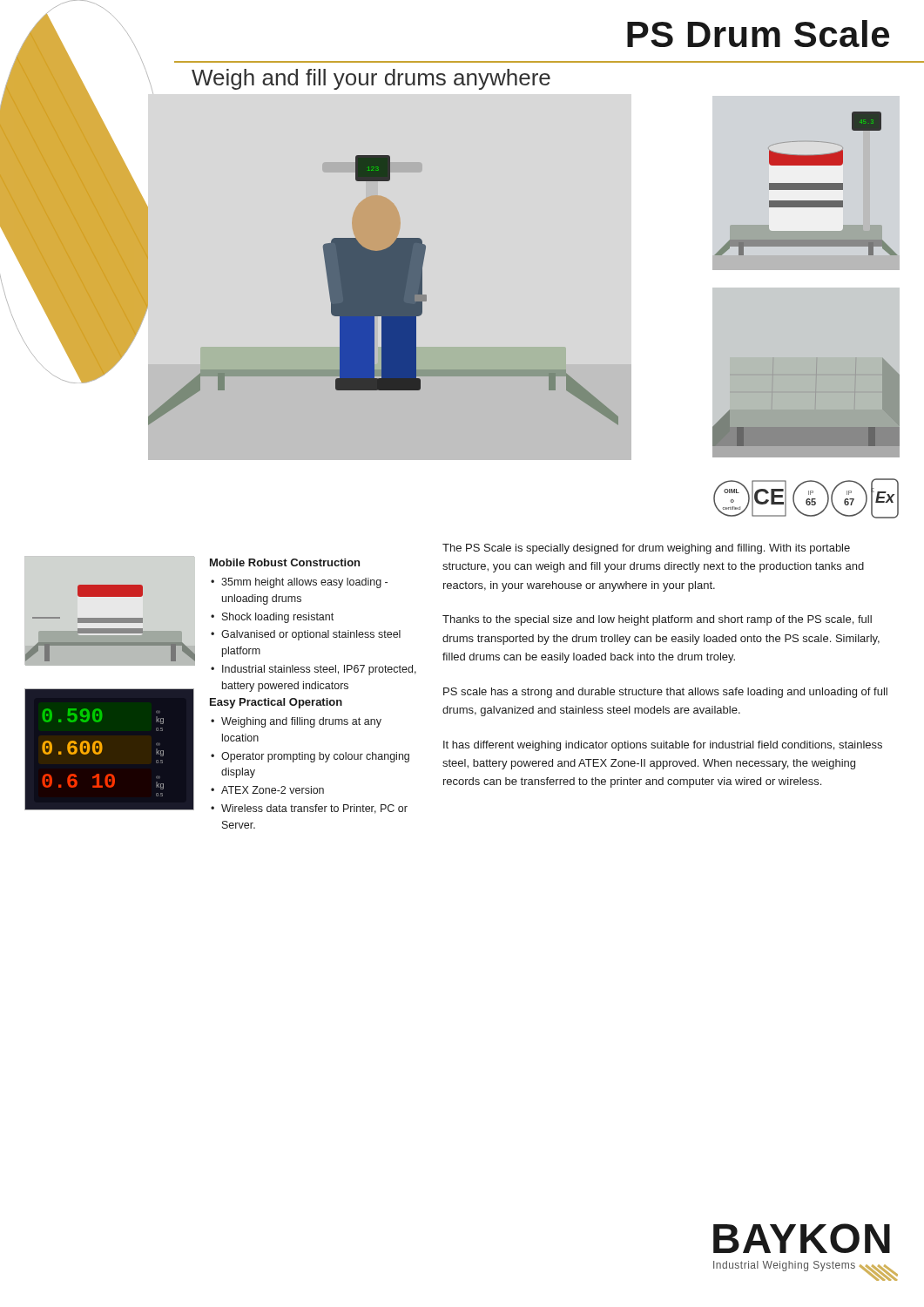This screenshot has width=924, height=1307.
Task: Locate the element starting "• Industrial stainless steel, IP67 protected, battery"
Action: pos(314,676)
